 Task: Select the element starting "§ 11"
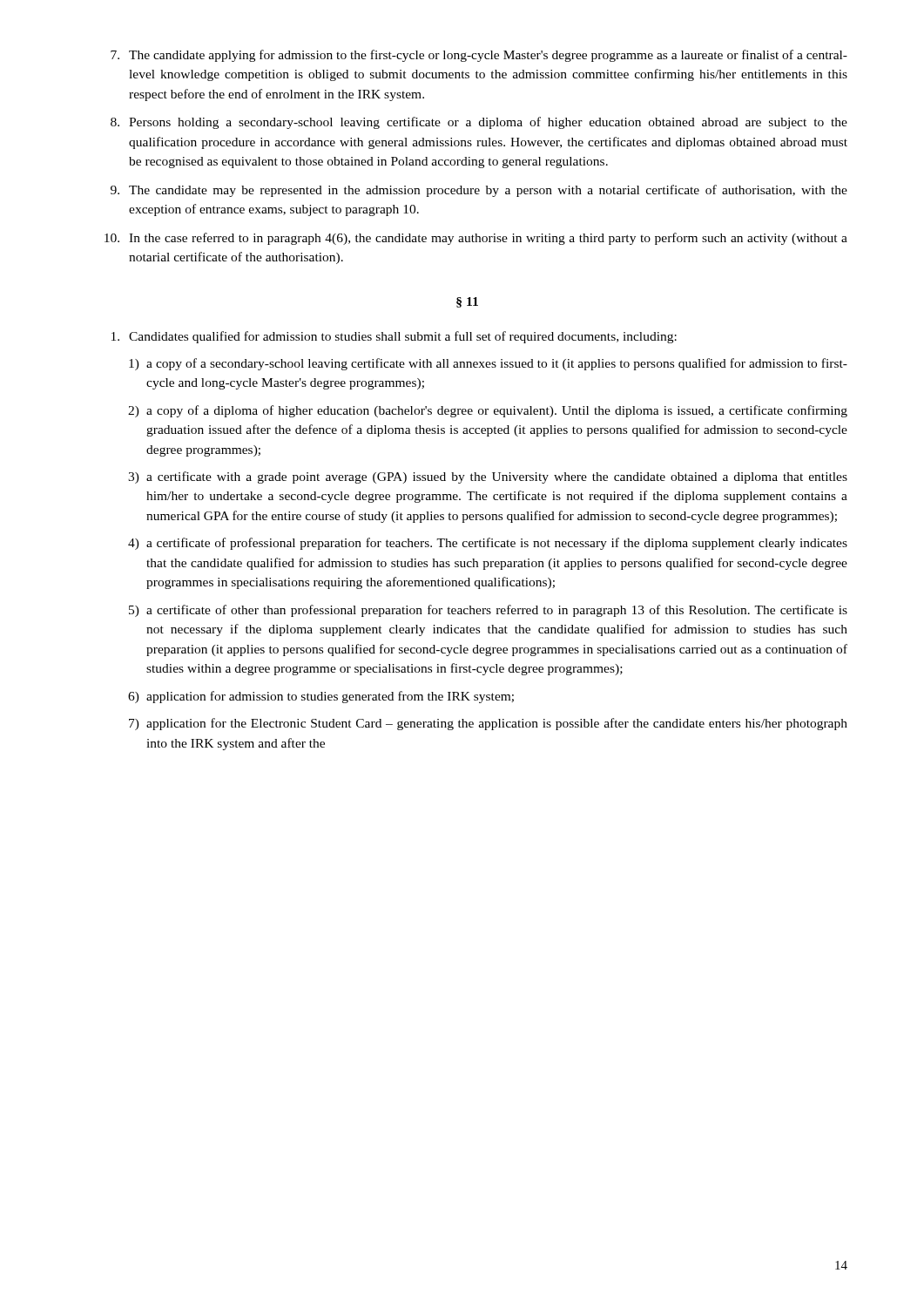pyautogui.click(x=467, y=301)
